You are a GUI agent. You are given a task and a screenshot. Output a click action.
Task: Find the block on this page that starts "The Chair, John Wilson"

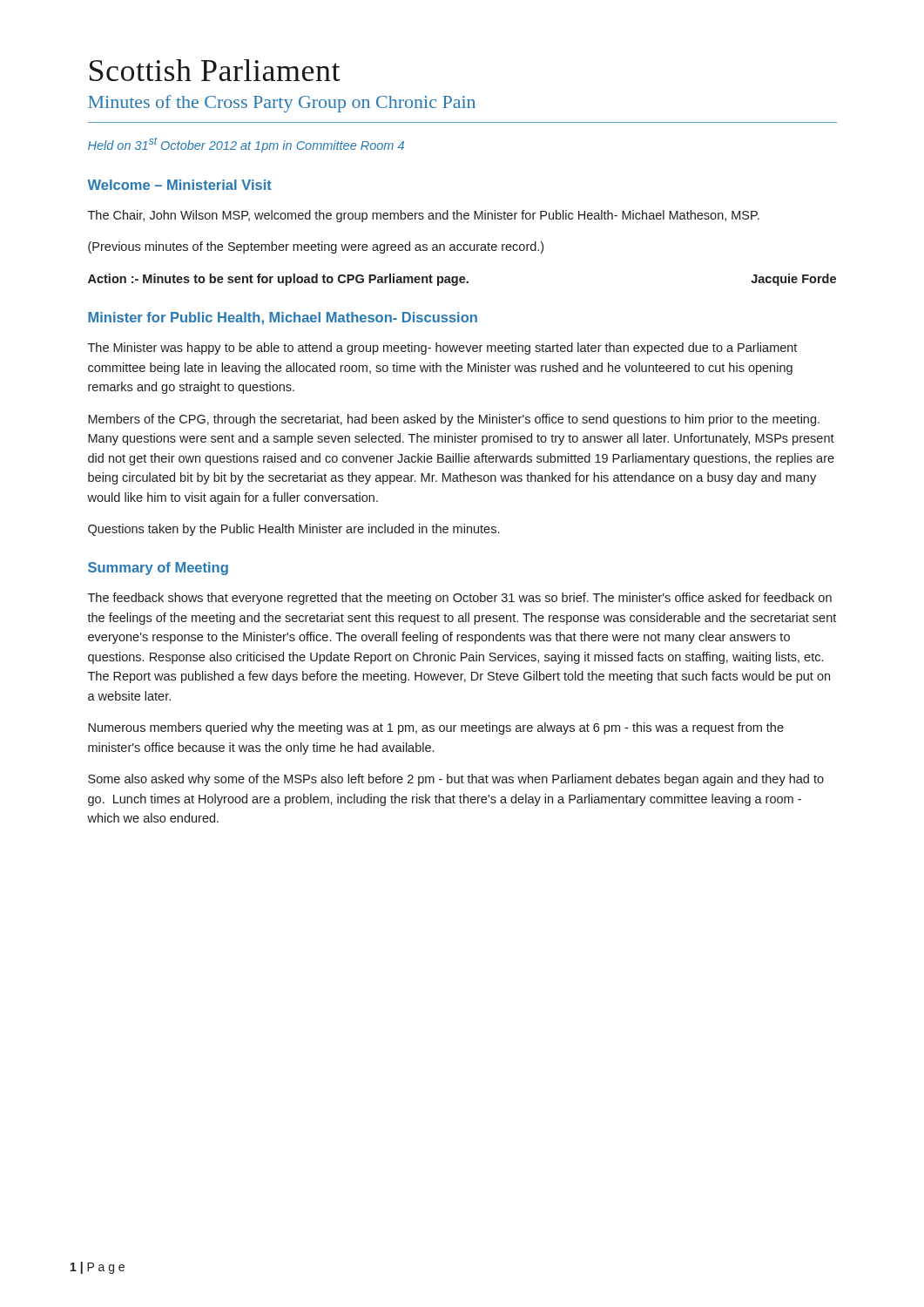coord(424,215)
